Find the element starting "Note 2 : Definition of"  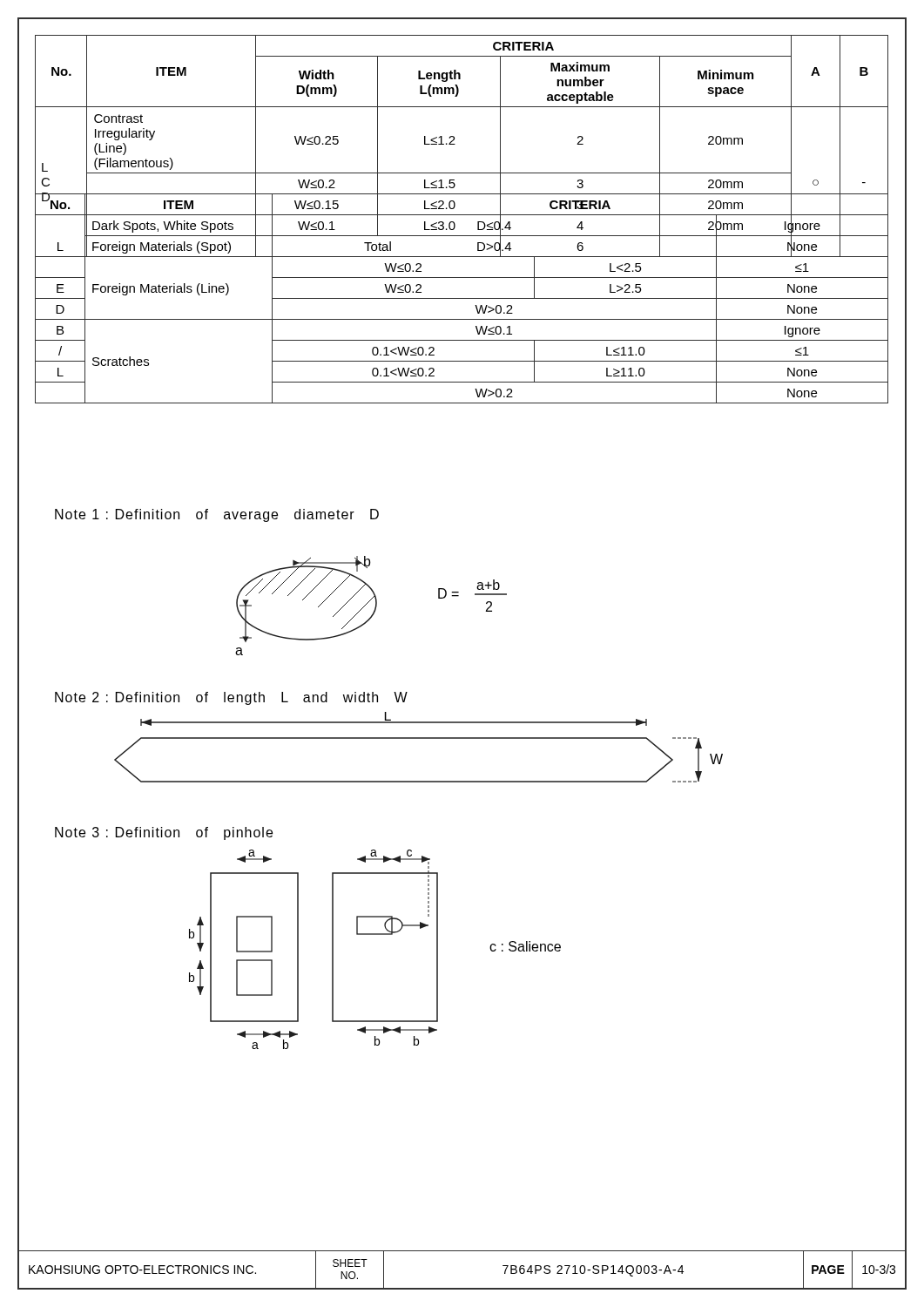(231, 697)
